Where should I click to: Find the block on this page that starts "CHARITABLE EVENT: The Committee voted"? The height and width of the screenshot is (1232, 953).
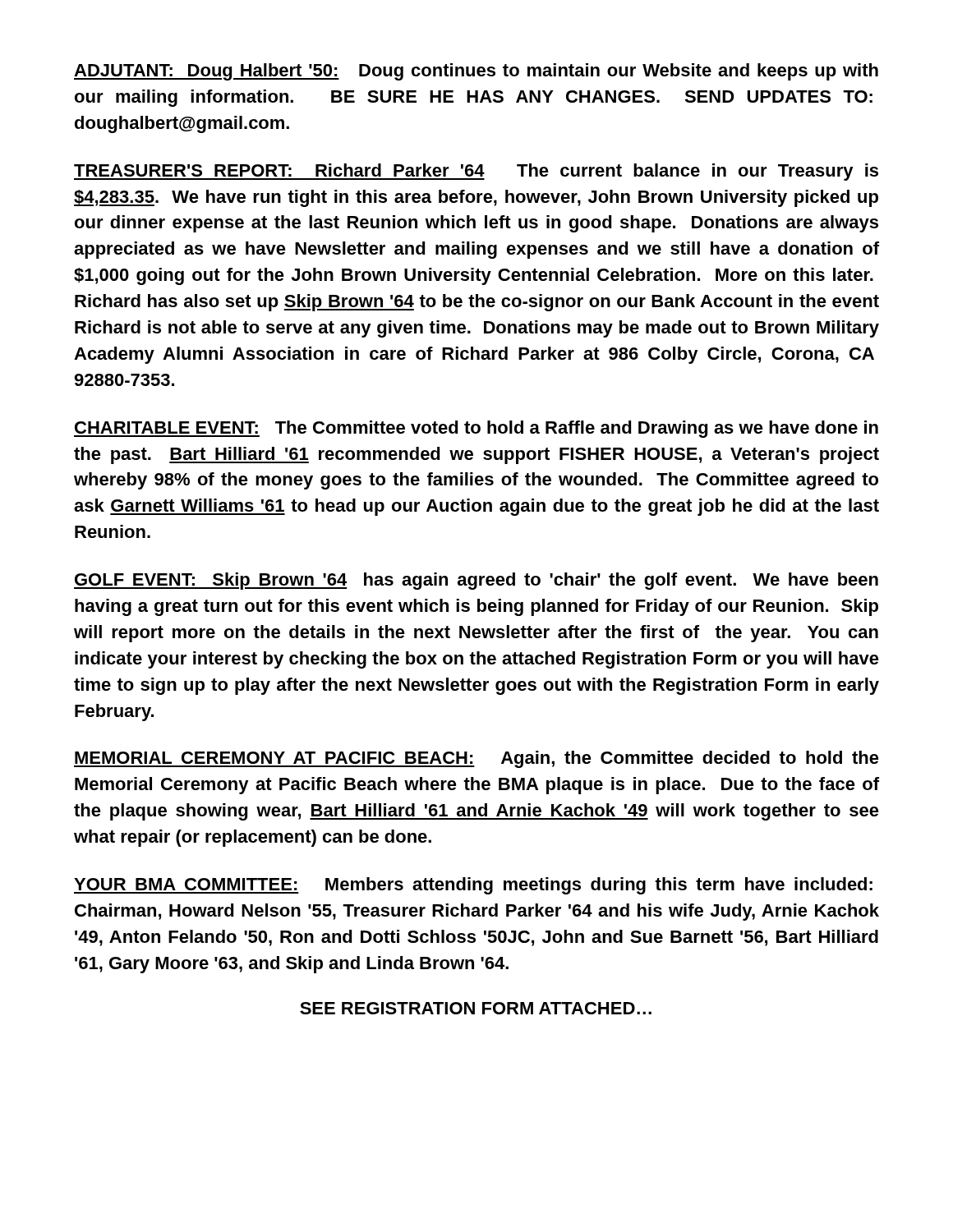pyautogui.click(x=476, y=480)
